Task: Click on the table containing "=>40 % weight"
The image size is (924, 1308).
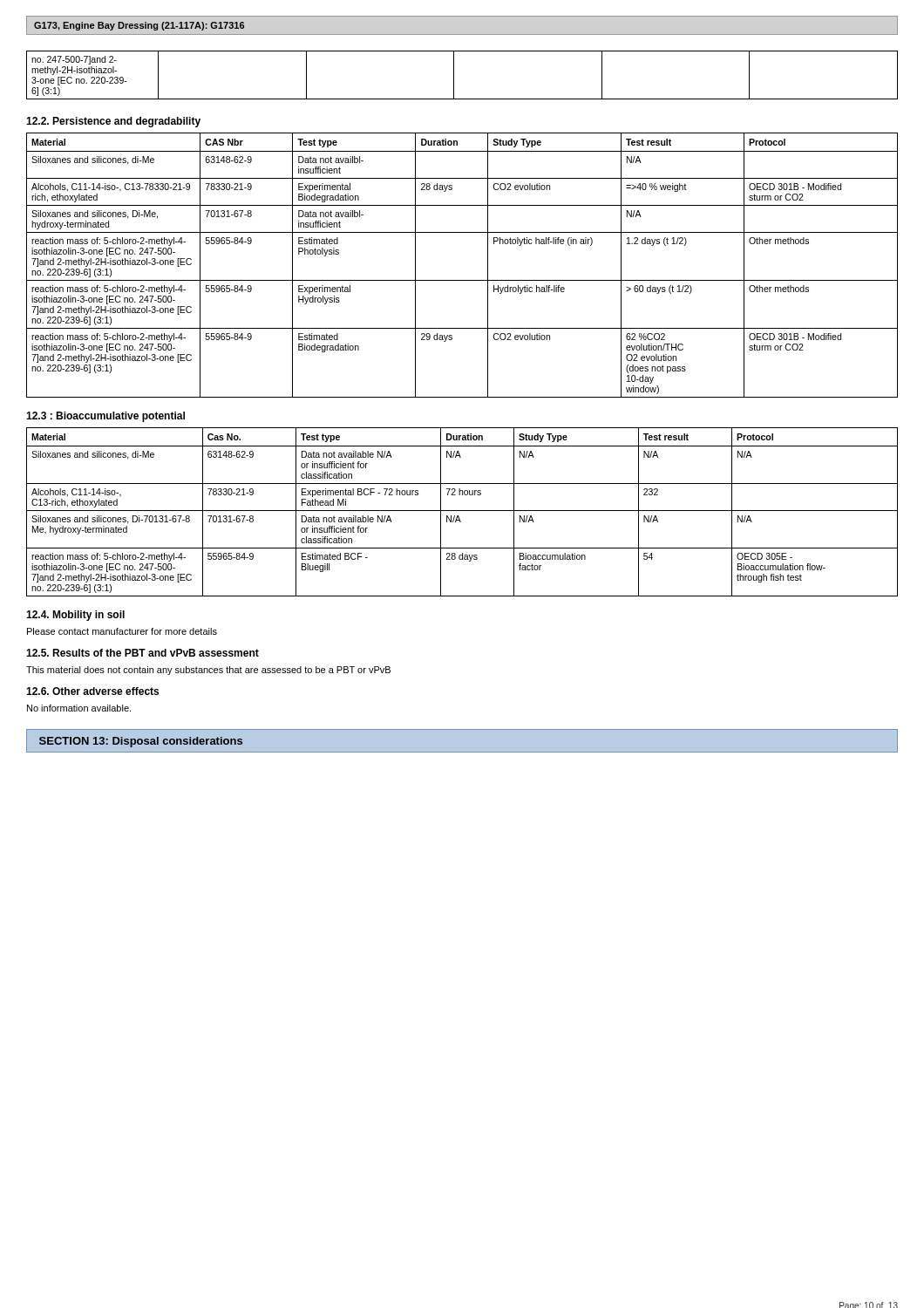Action: pyautogui.click(x=462, y=265)
